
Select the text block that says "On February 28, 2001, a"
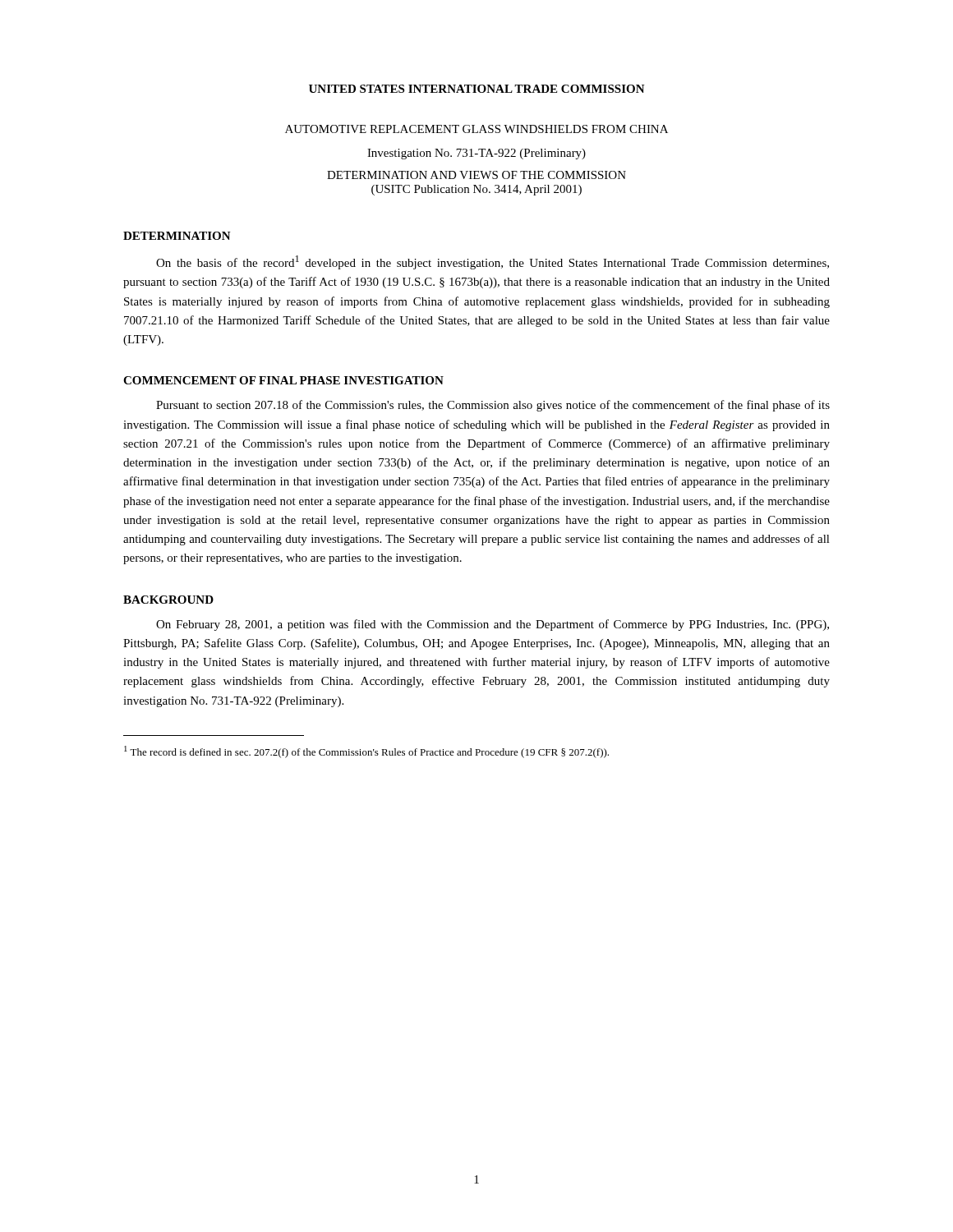coord(476,663)
